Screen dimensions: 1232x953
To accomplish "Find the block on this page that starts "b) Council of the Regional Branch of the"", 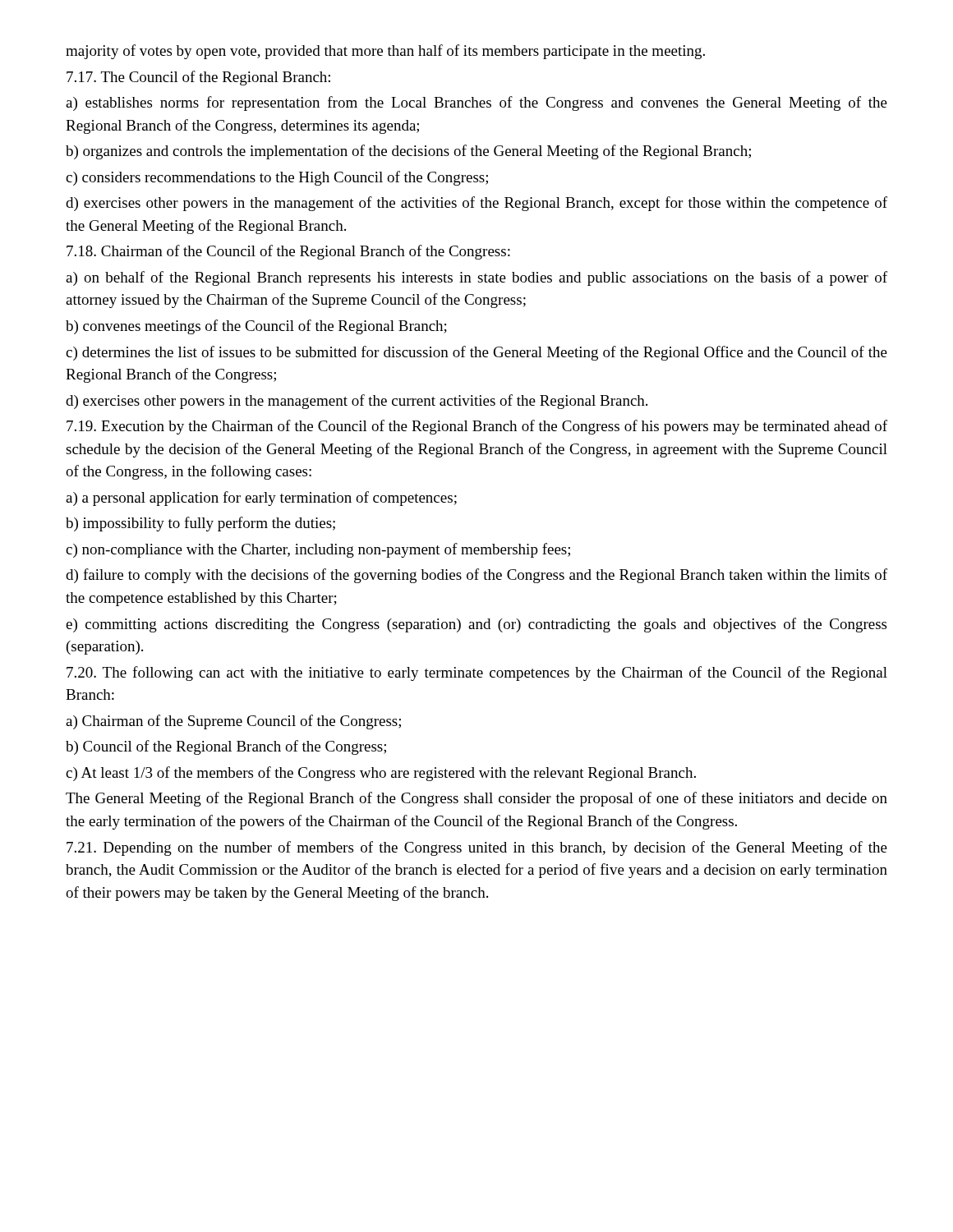I will tap(226, 747).
